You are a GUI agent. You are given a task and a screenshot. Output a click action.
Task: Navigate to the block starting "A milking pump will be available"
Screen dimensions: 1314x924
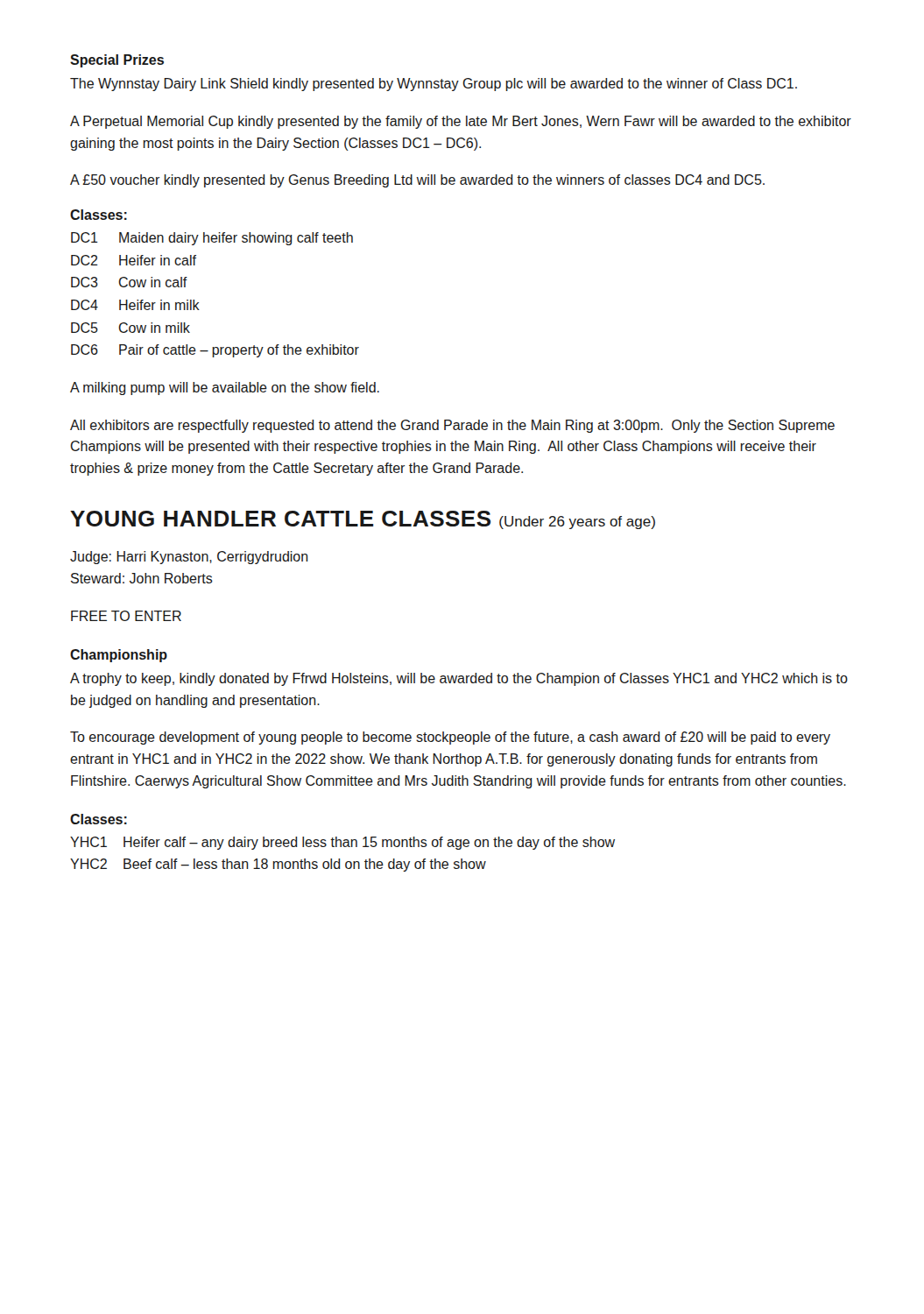pos(225,387)
